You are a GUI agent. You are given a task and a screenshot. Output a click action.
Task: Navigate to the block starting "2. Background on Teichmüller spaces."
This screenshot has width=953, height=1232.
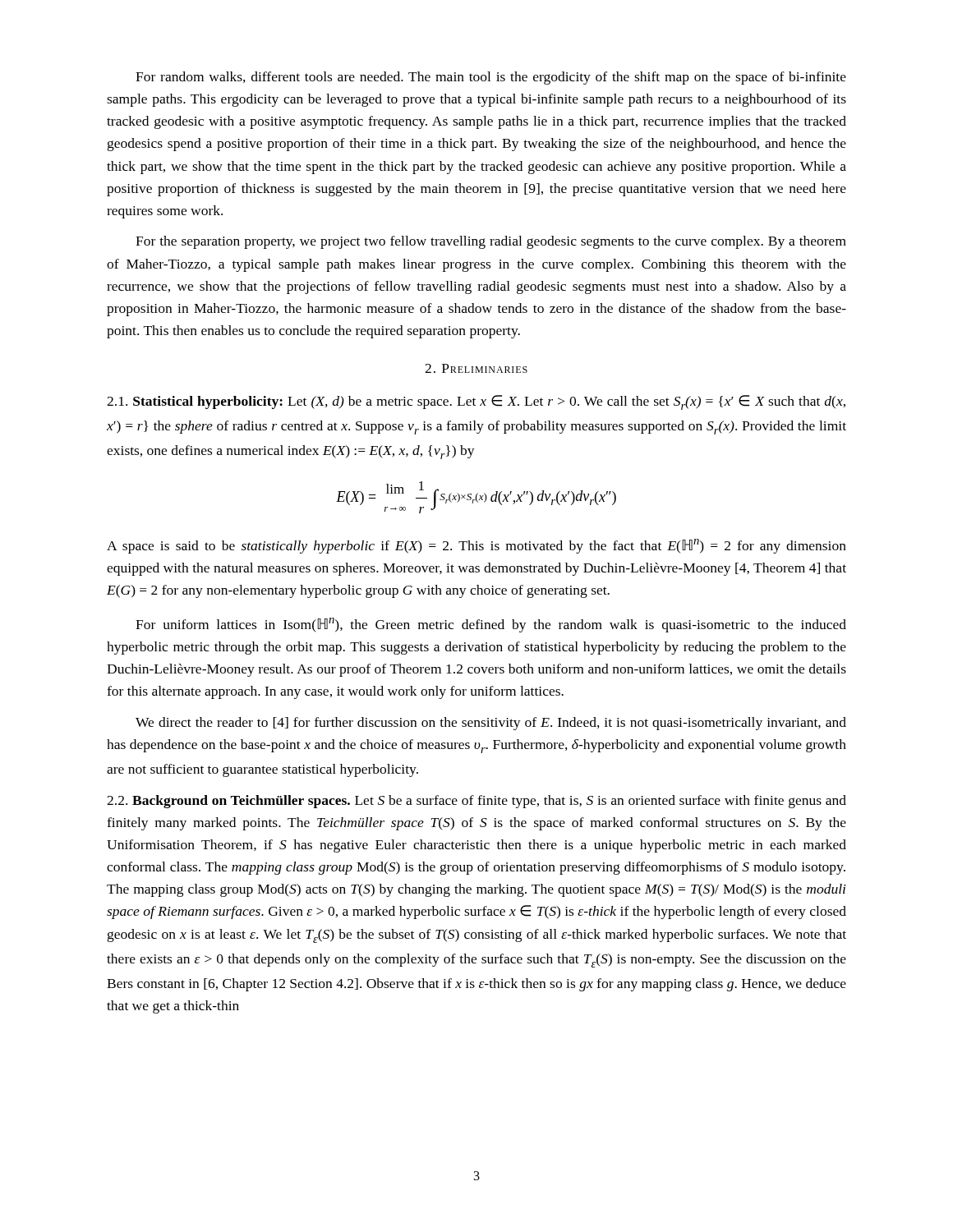click(x=476, y=902)
